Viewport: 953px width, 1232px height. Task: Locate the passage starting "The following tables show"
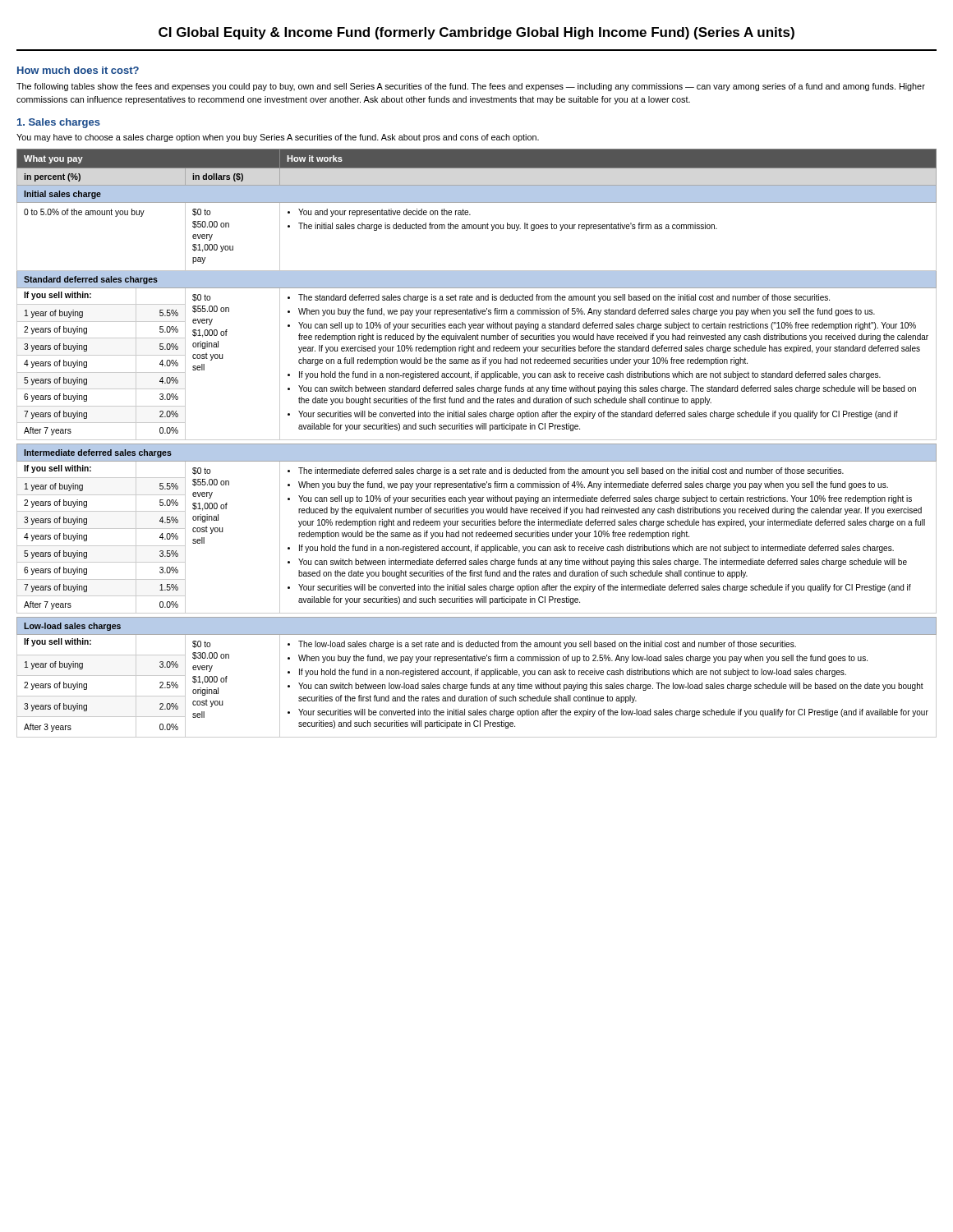click(471, 93)
